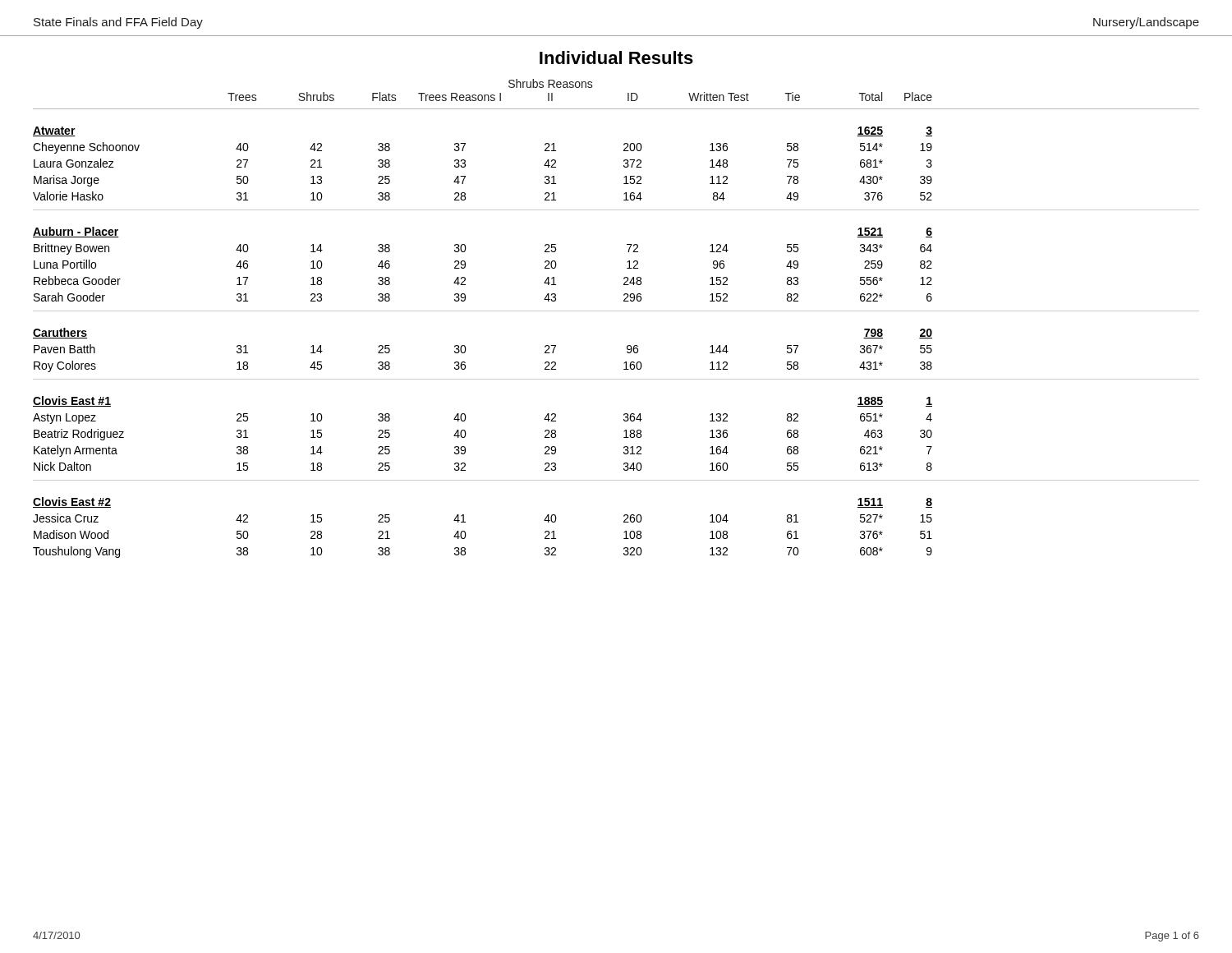The width and height of the screenshot is (1232, 953).
Task: Locate the table with the text "Atwater 1625 3"
Action: (616, 163)
